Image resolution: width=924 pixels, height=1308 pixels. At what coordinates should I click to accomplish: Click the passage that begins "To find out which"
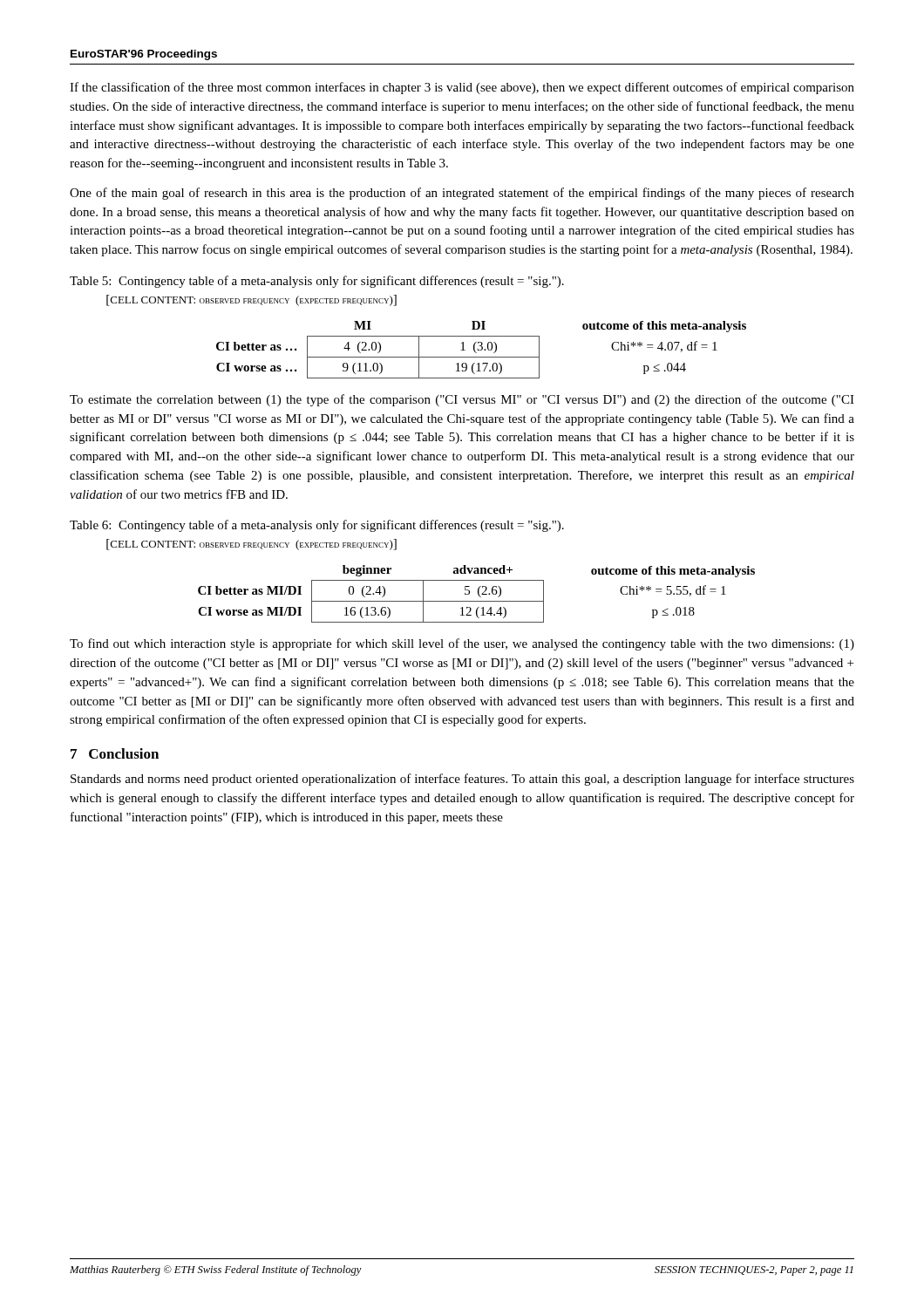point(462,682)
